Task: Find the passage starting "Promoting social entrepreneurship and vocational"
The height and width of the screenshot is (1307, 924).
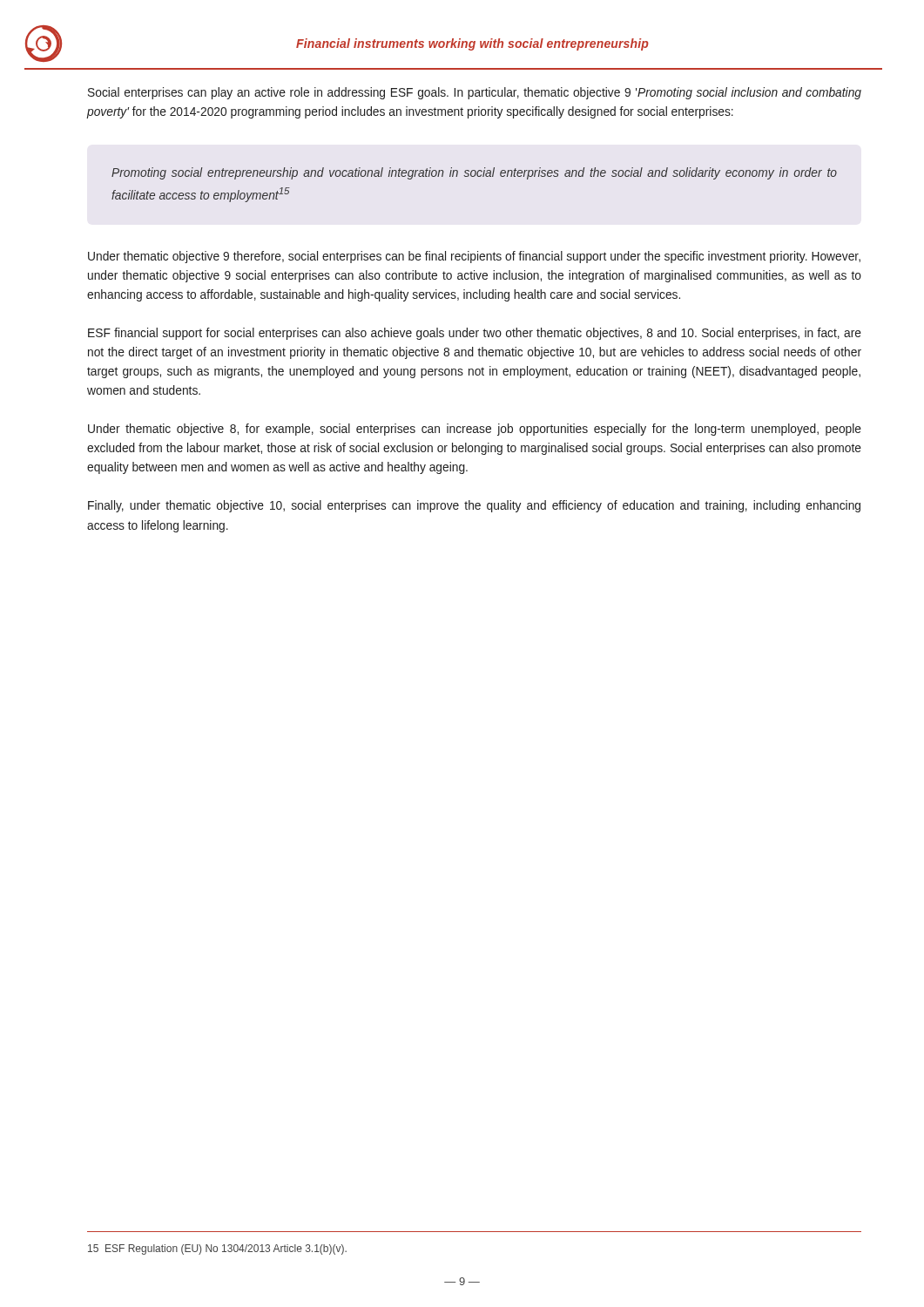Action: (x=474, y=185)
